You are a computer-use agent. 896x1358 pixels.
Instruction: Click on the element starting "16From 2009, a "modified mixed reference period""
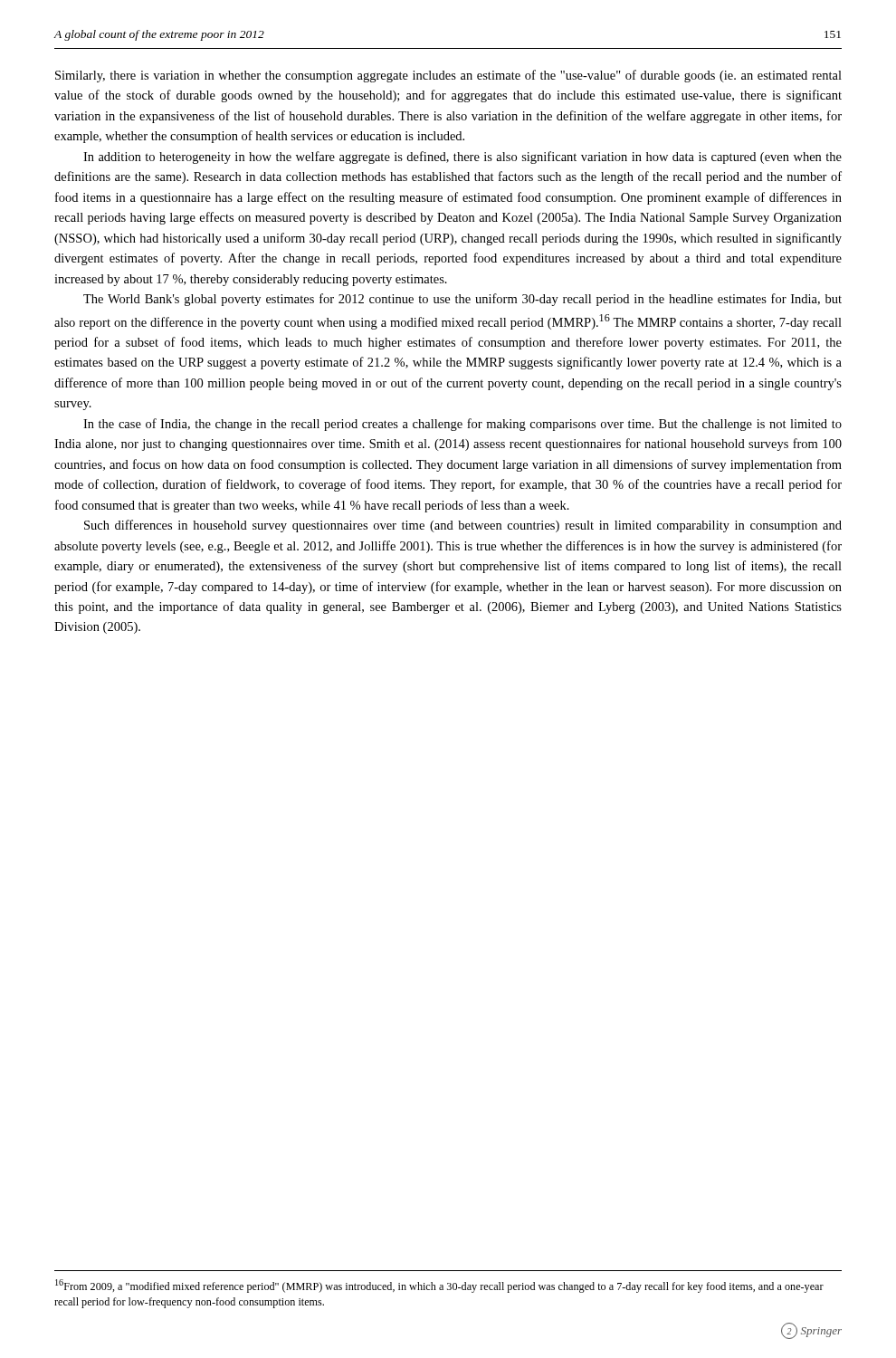point(439,1293)
